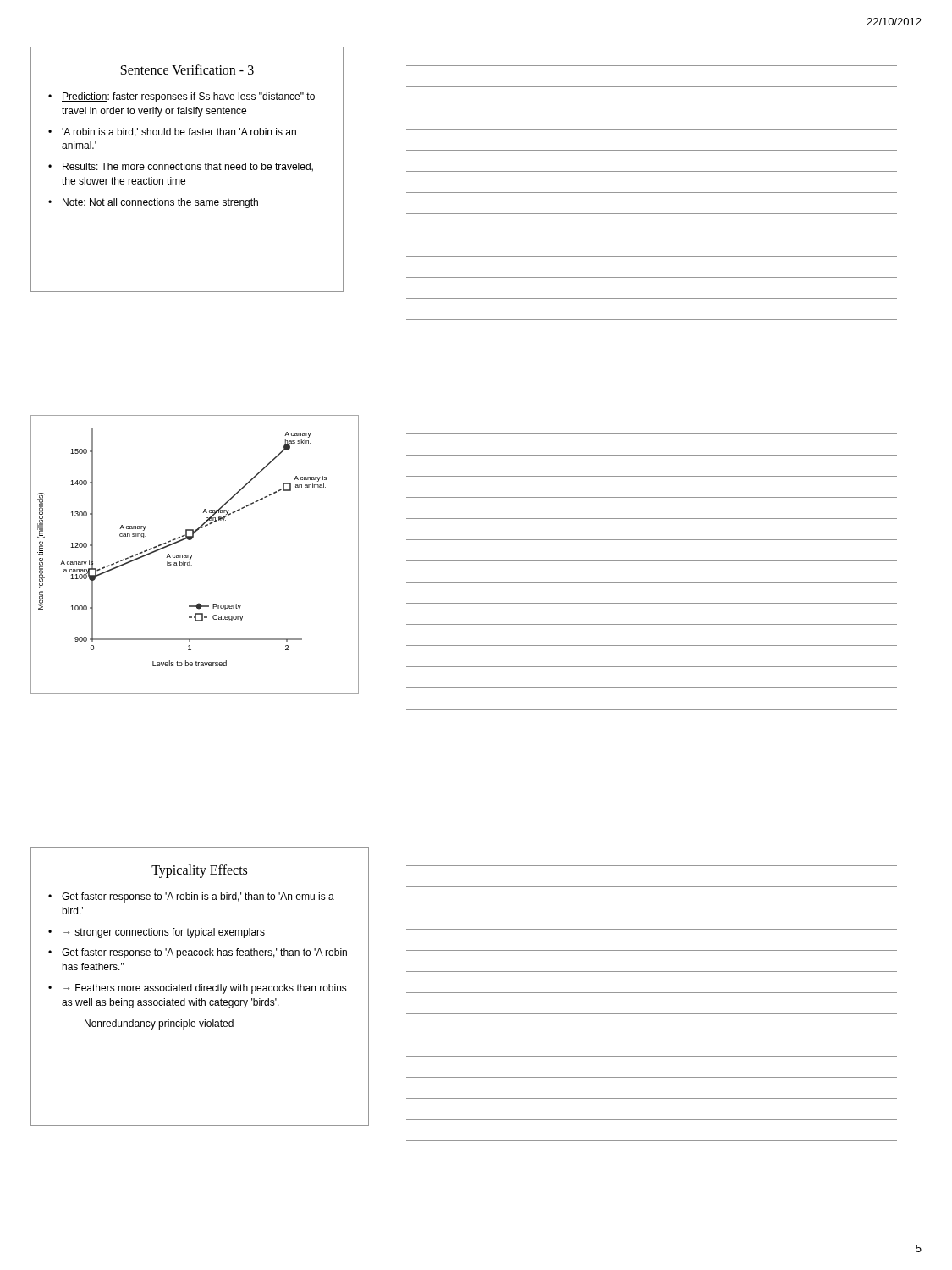Image resolution: width=952 pixels, height=1270 pixels.
Task: Locate the passage starting "→ stronger connections for typical exemplars"
Action: pyautogui.click(x=163, y=932)
